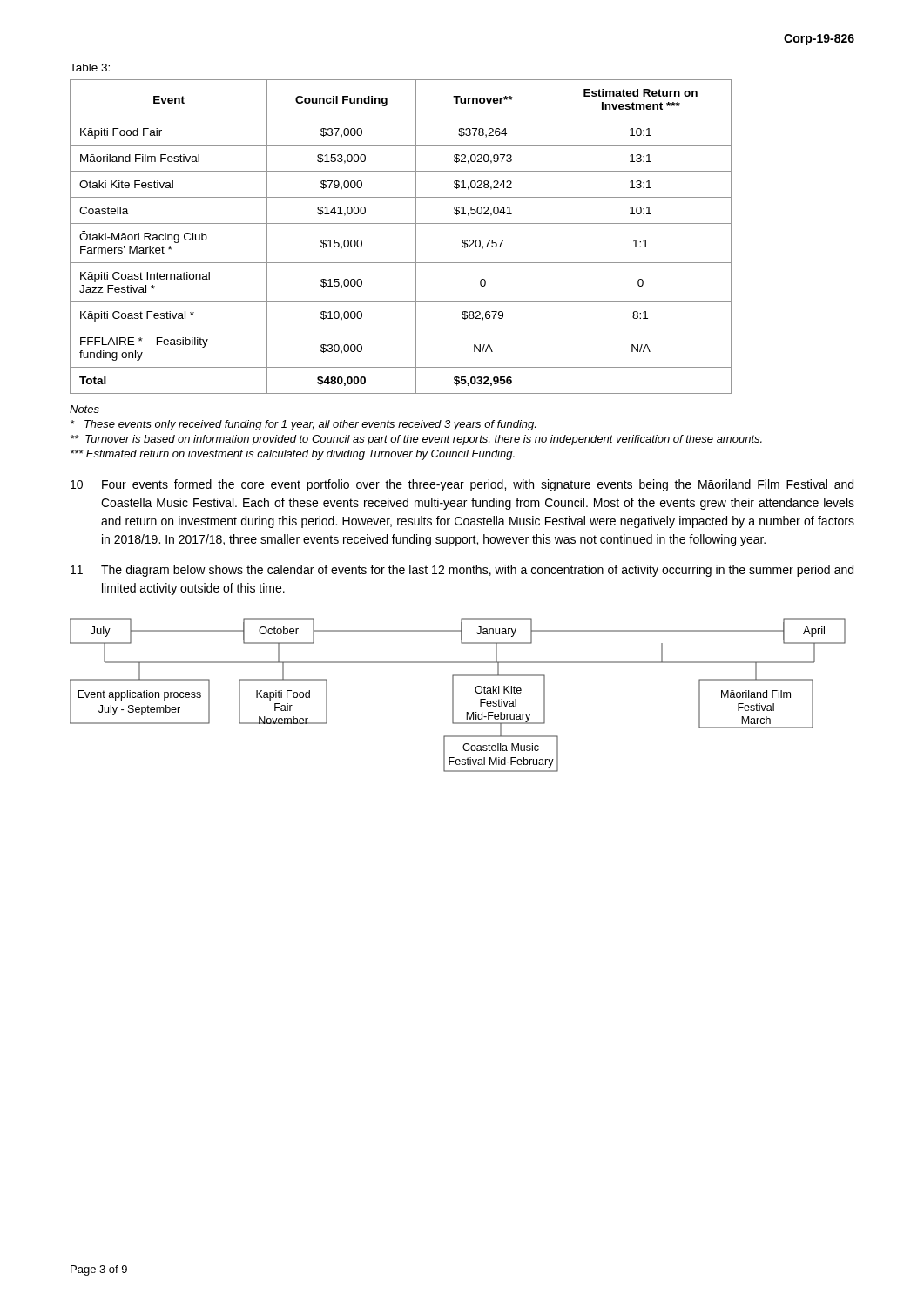Click the passage that begins "These events only received"
The image size is (924, 1307).
pyautogui.click(x=303, y=424)
